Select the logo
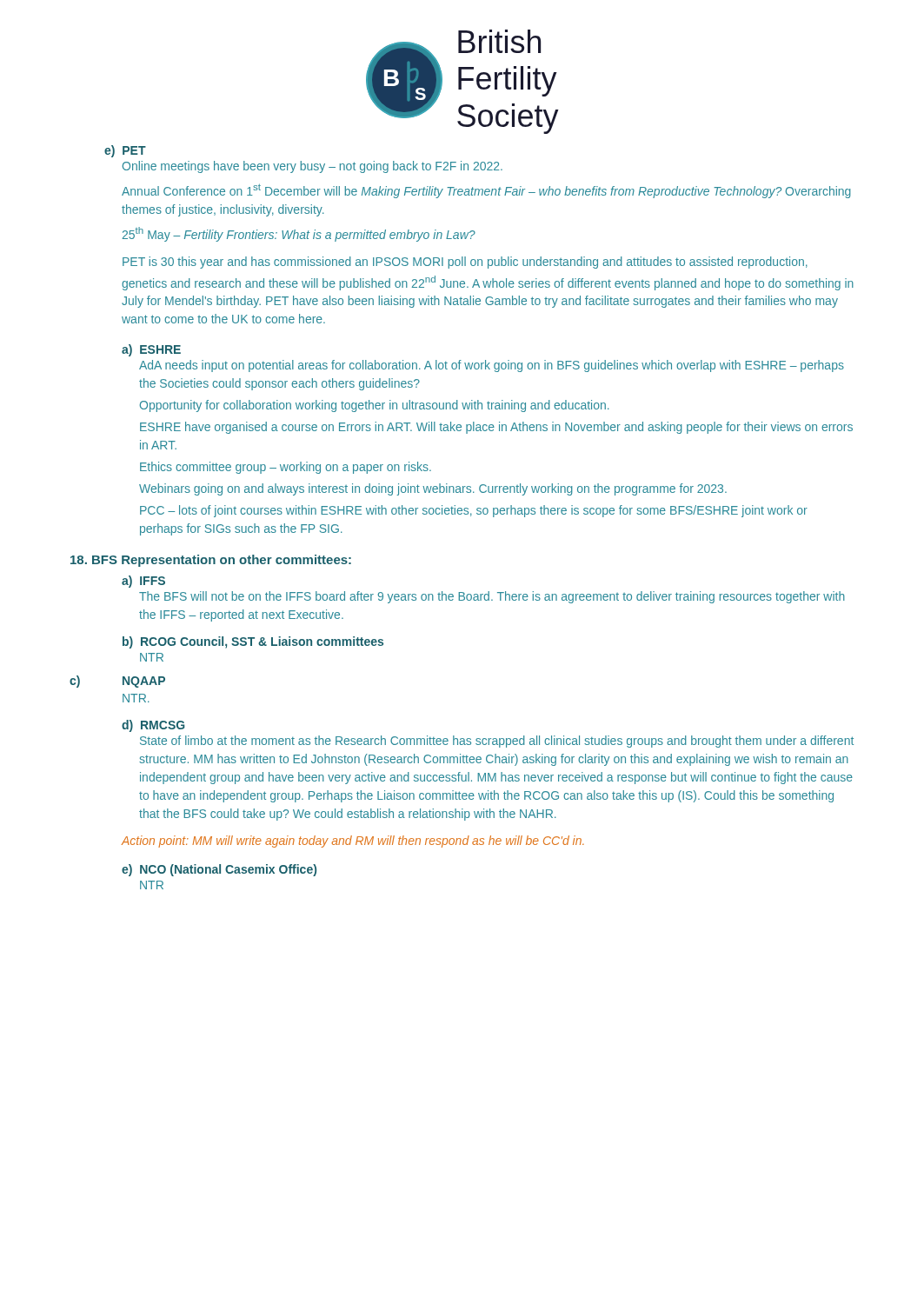924x1304 pixels. click(x=462, y=72)
